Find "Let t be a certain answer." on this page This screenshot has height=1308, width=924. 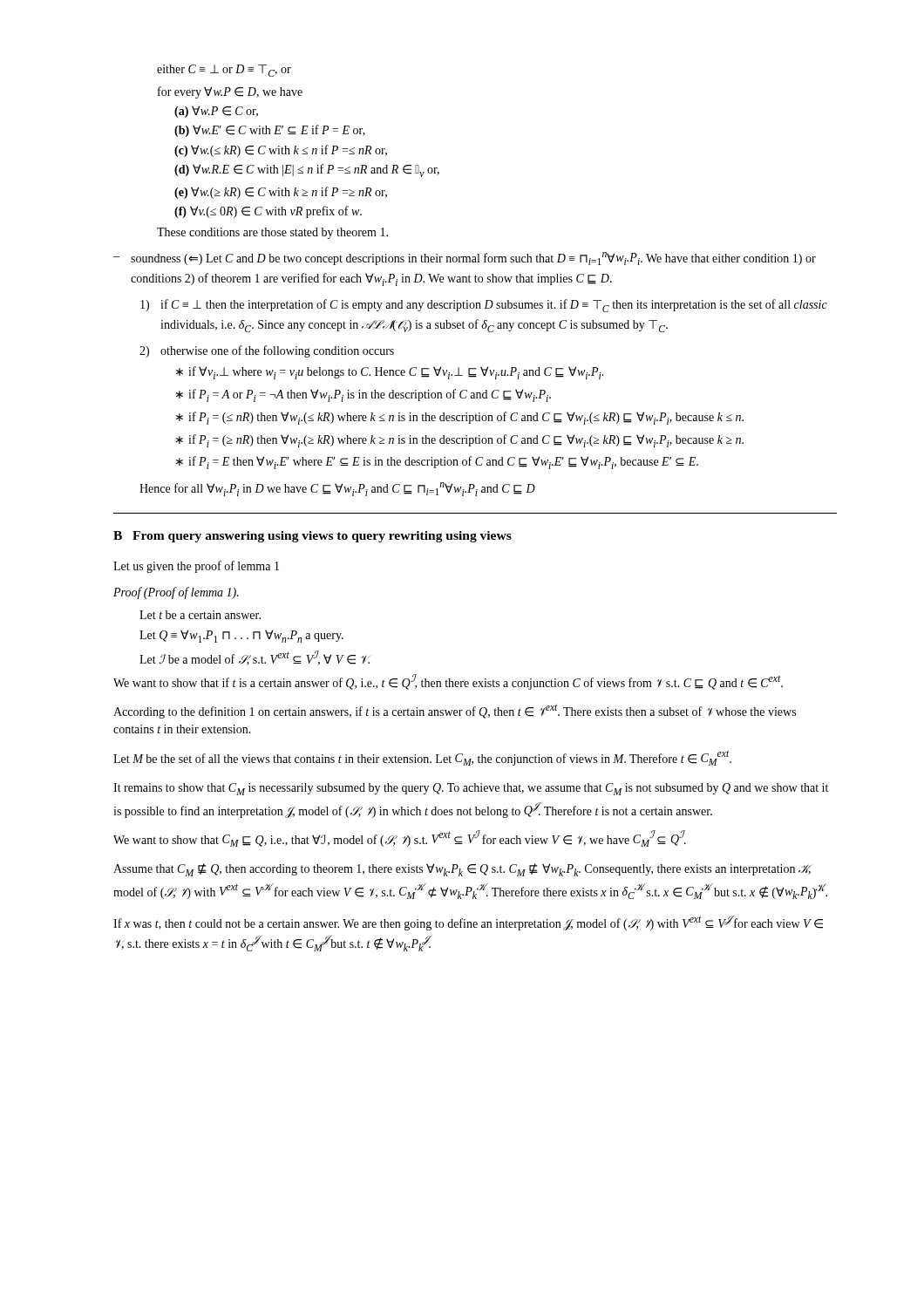pyautogui.click(x=200, y=616)
